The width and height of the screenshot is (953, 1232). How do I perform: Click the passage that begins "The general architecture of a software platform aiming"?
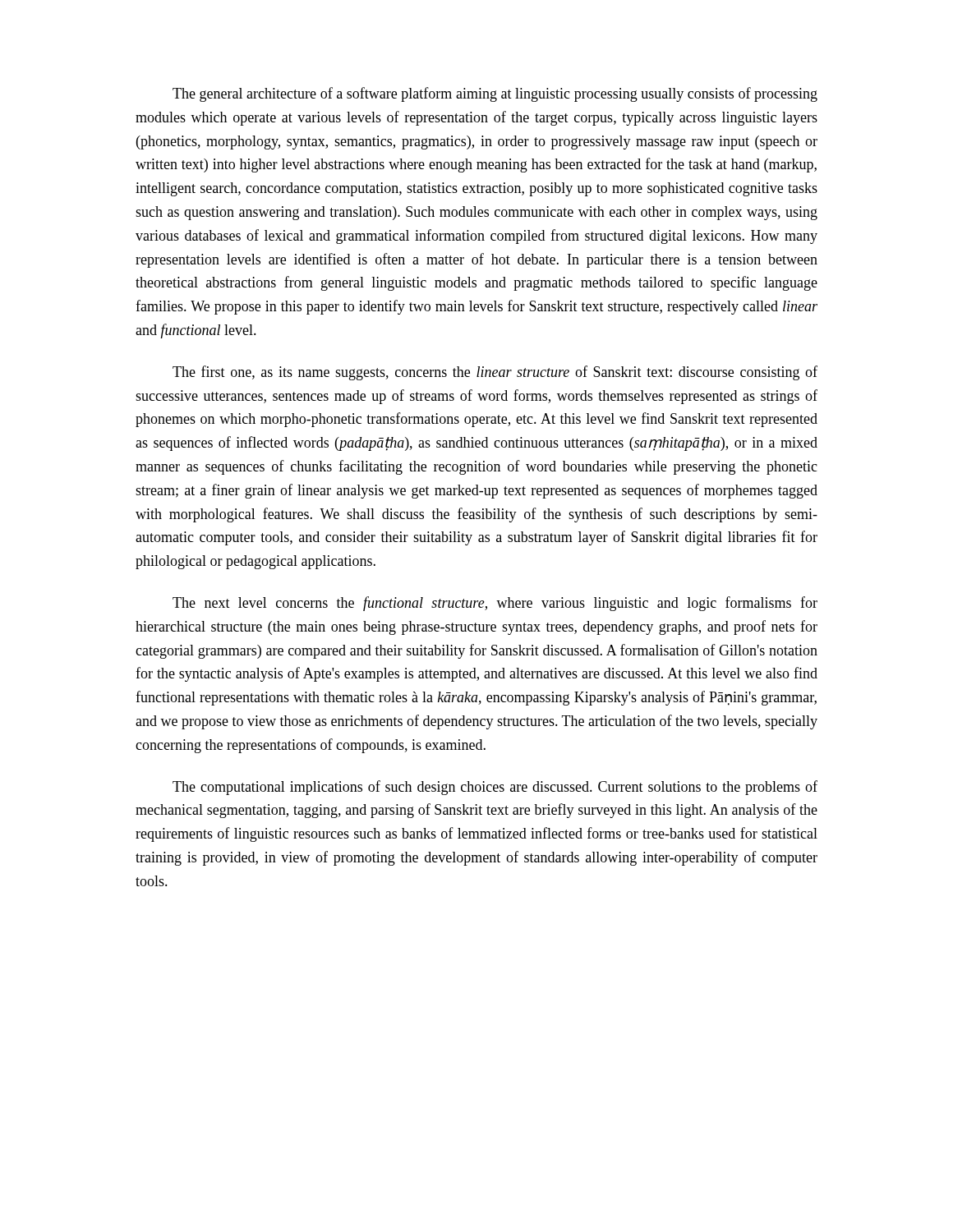476,212
